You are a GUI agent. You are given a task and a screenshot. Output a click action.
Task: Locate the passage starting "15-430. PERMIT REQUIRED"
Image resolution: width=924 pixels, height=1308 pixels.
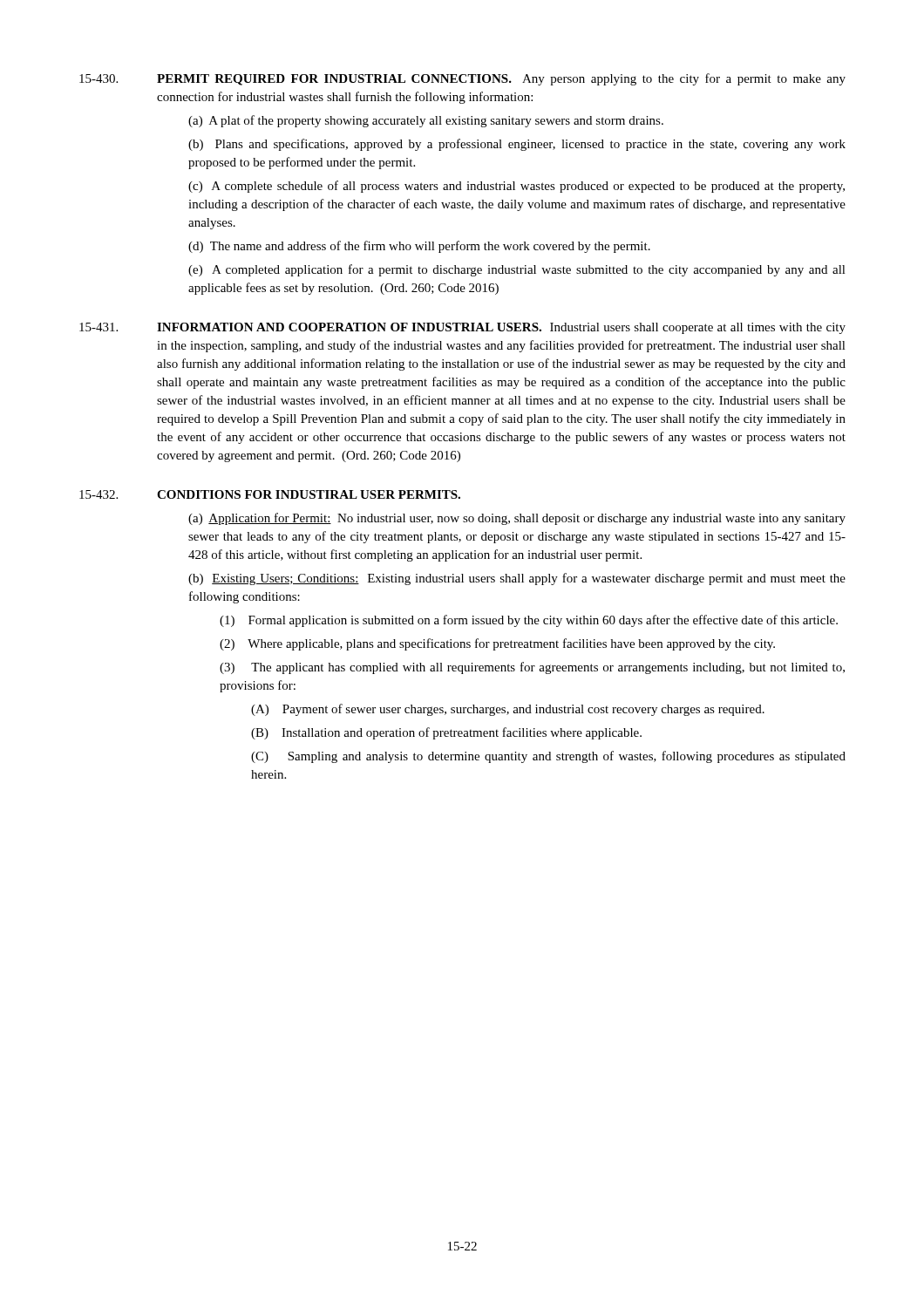(462, 186)
